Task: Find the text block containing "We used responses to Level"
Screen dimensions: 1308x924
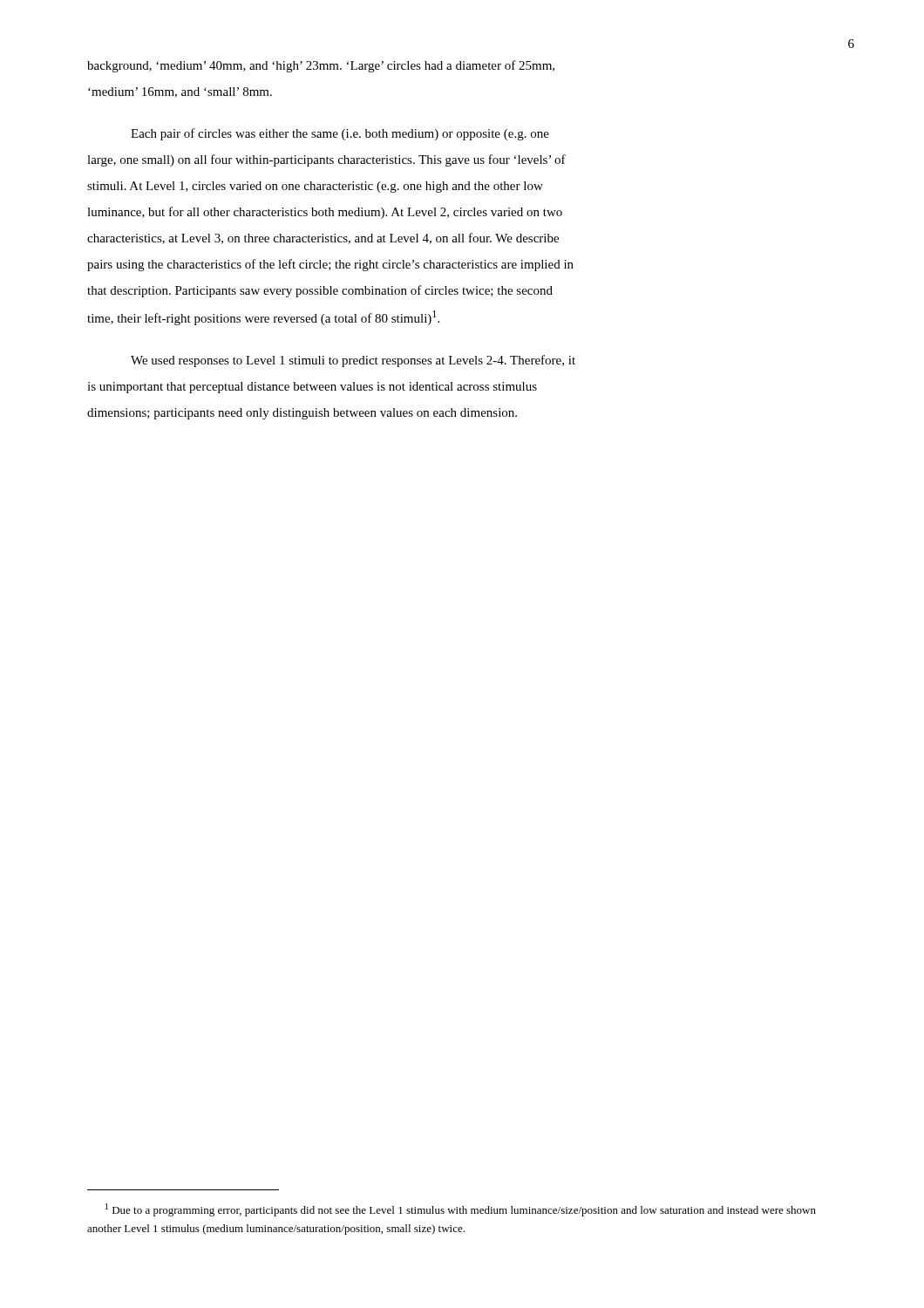Action: (462, 386)
